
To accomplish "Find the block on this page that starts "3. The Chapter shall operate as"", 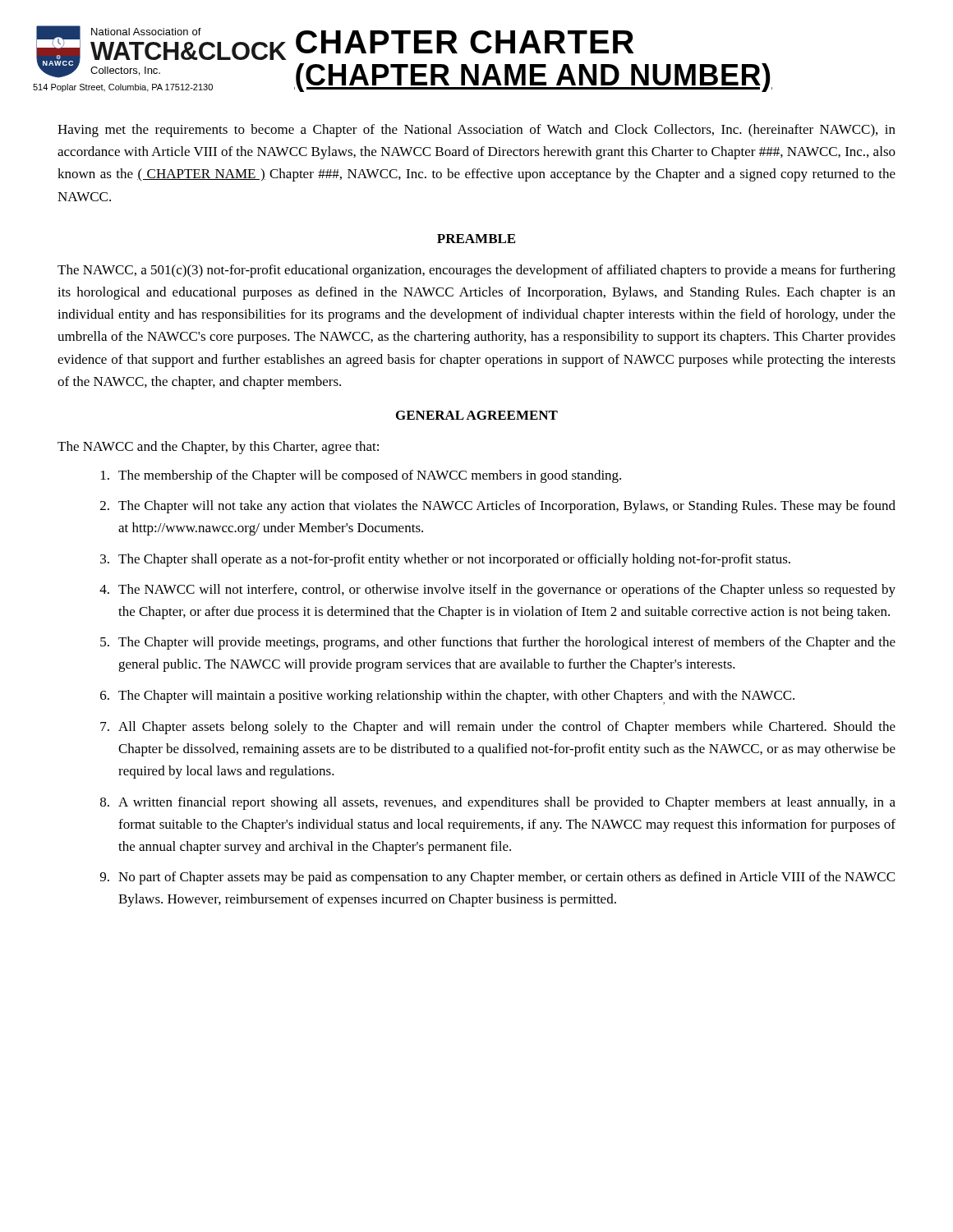I will coord(489,559).
